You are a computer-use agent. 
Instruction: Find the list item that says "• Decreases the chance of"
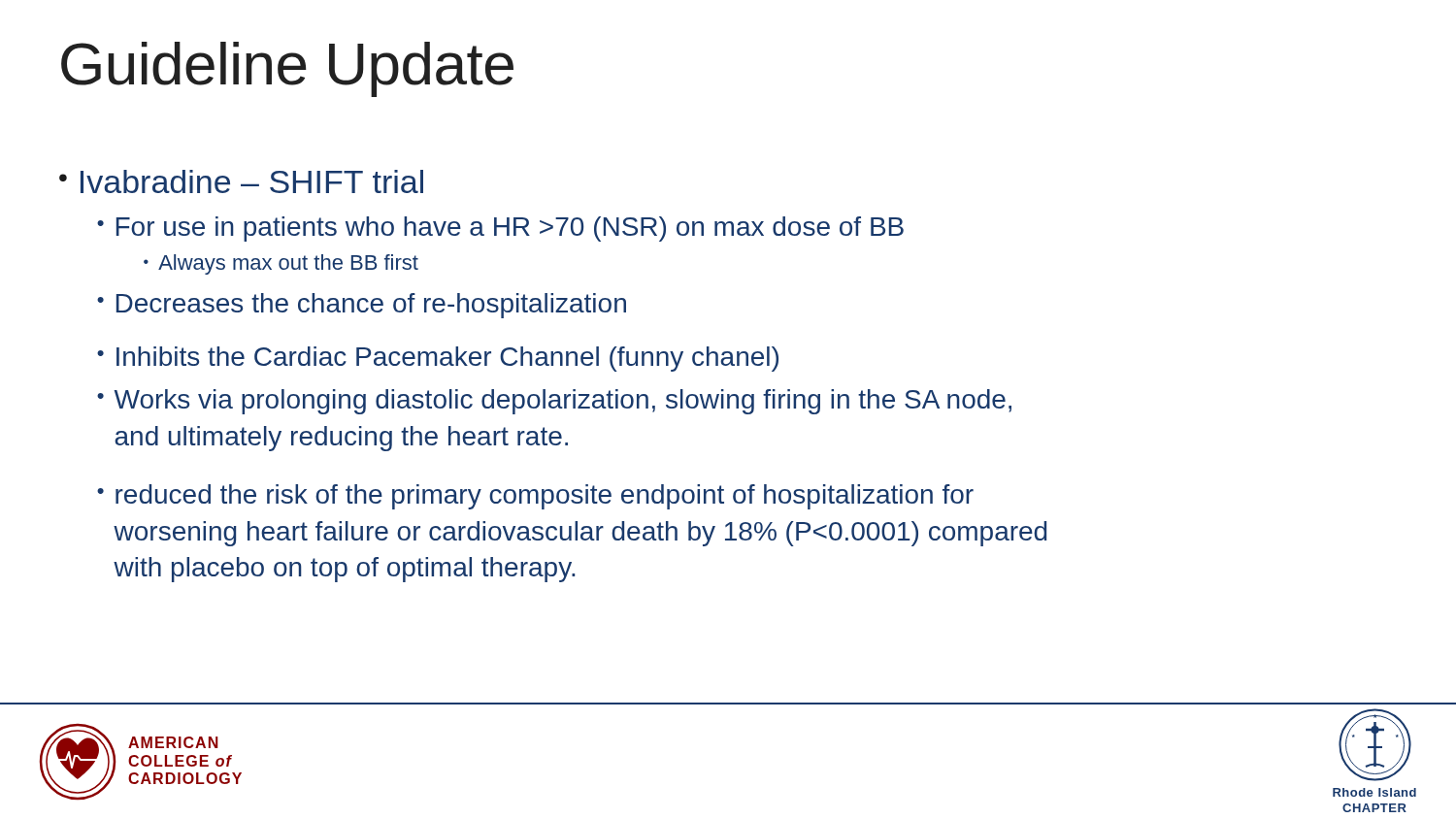362,303
